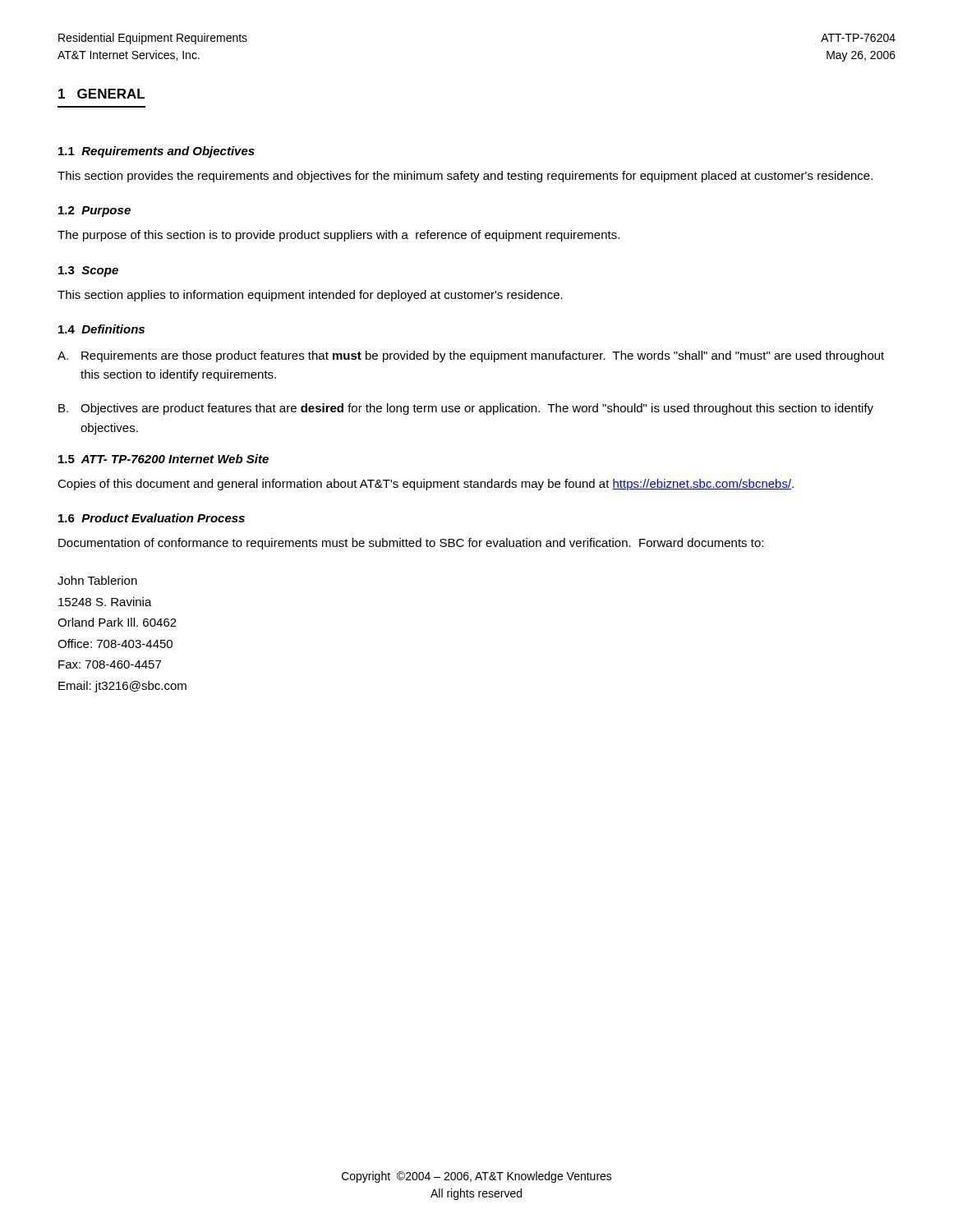Click on the section header containing "1.5 ATT- TP-76200 Internet Web Site"

163,459
